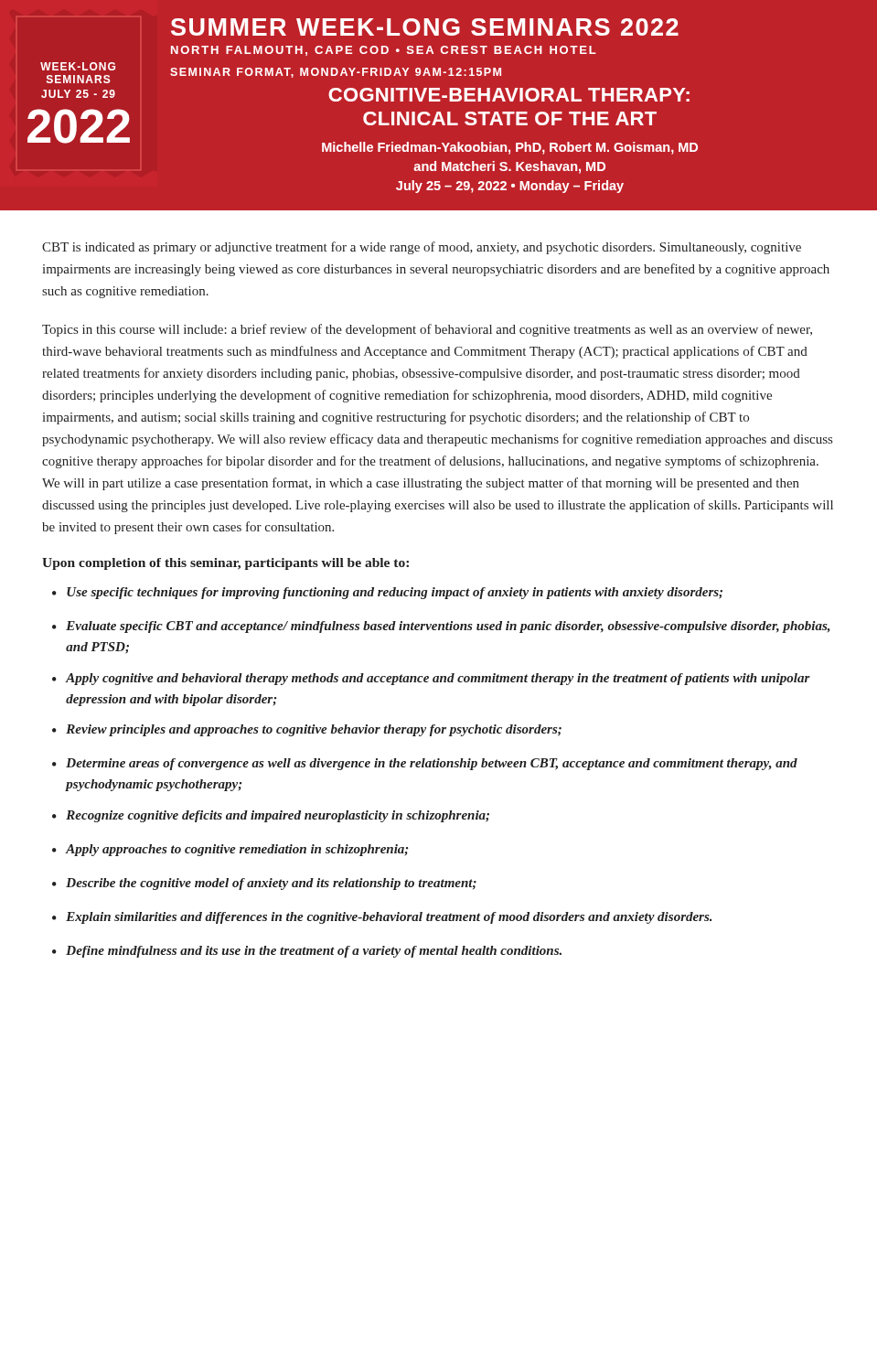Viewport: 877px width, 1372px height.
Task: Select the list item that reads "• Apply cognitive and behavioral"
Action: [443, 689]
